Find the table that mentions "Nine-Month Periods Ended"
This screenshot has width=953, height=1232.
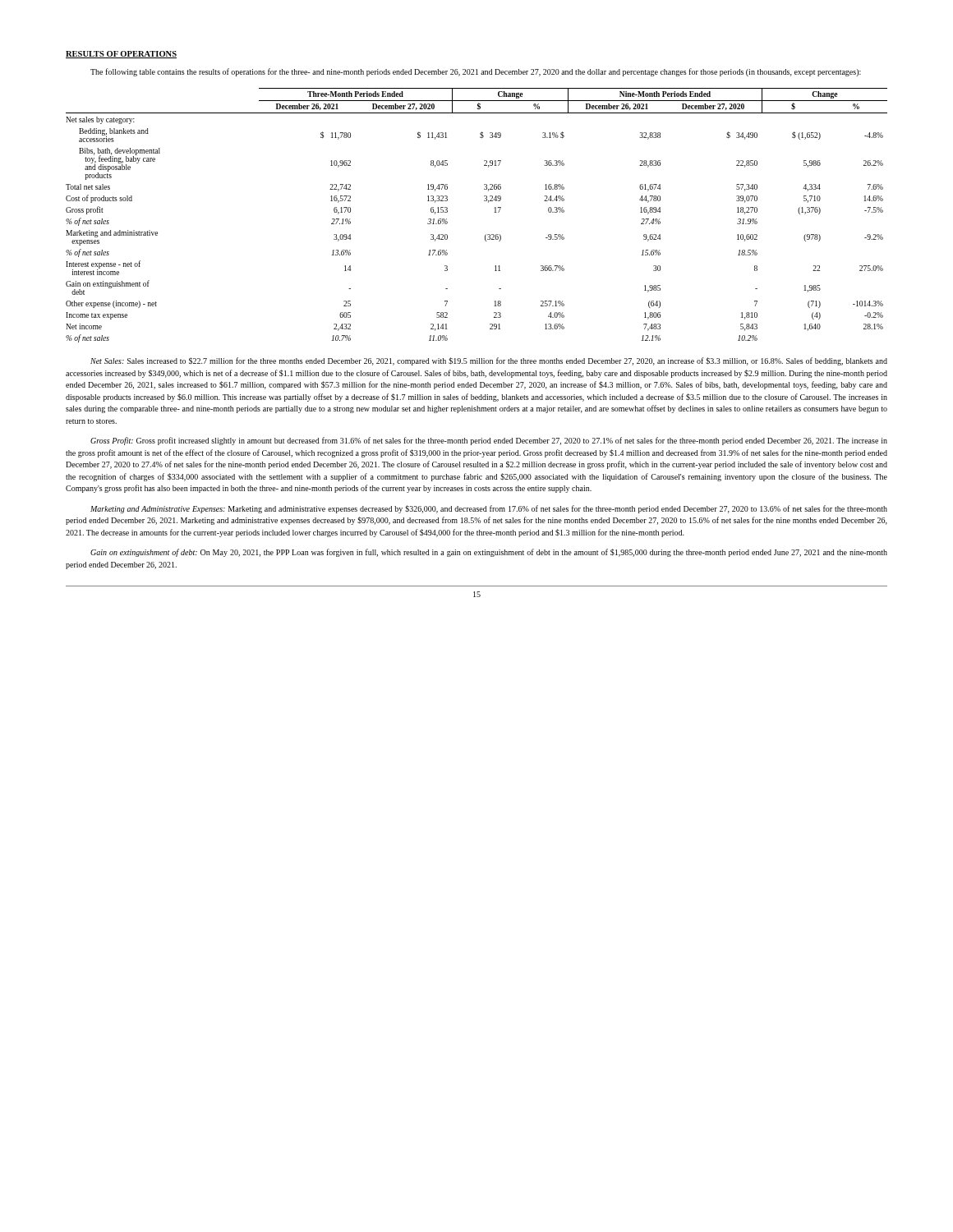(x=476, y=216)
